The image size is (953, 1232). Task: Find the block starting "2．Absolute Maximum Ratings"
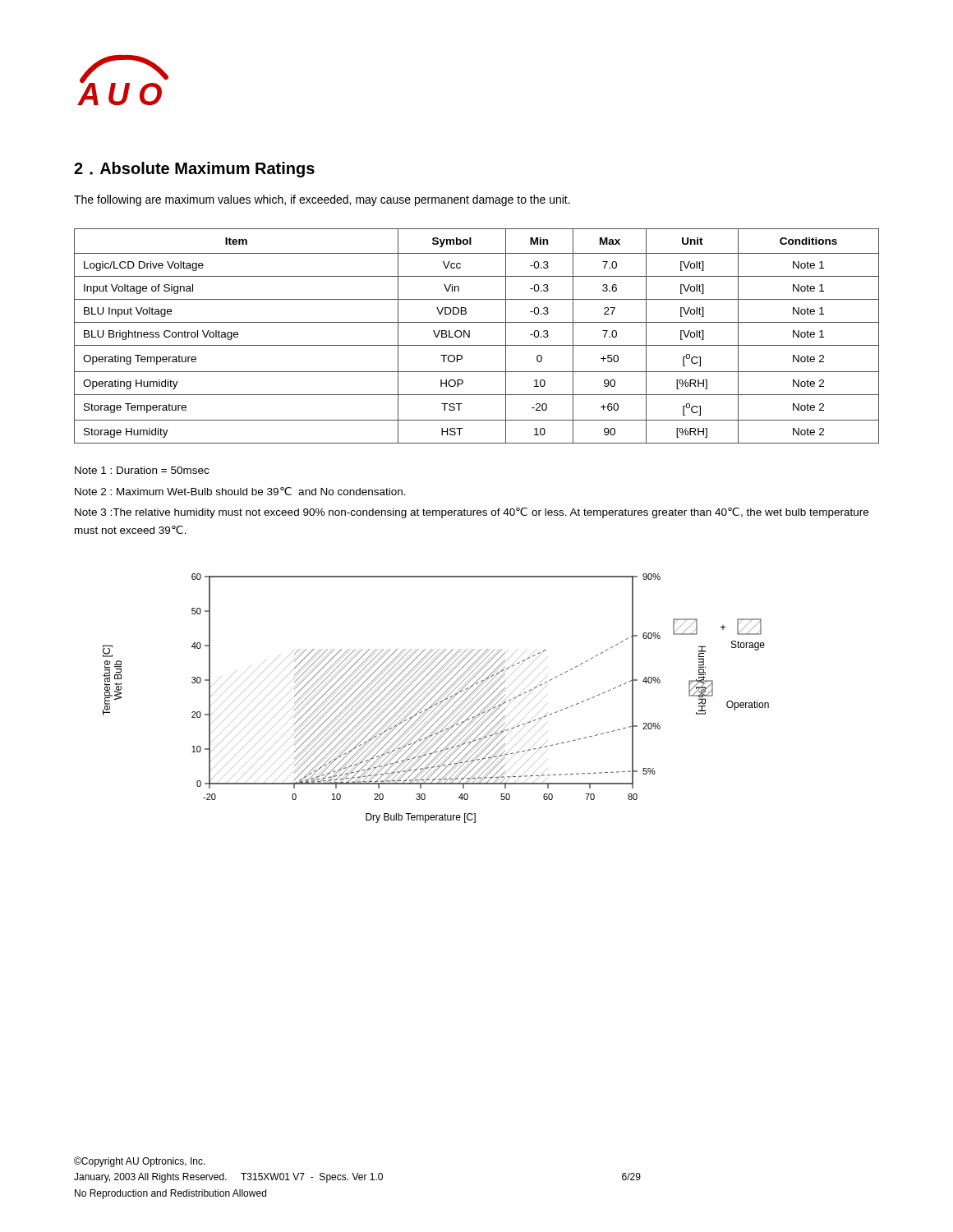pos(194,168)
